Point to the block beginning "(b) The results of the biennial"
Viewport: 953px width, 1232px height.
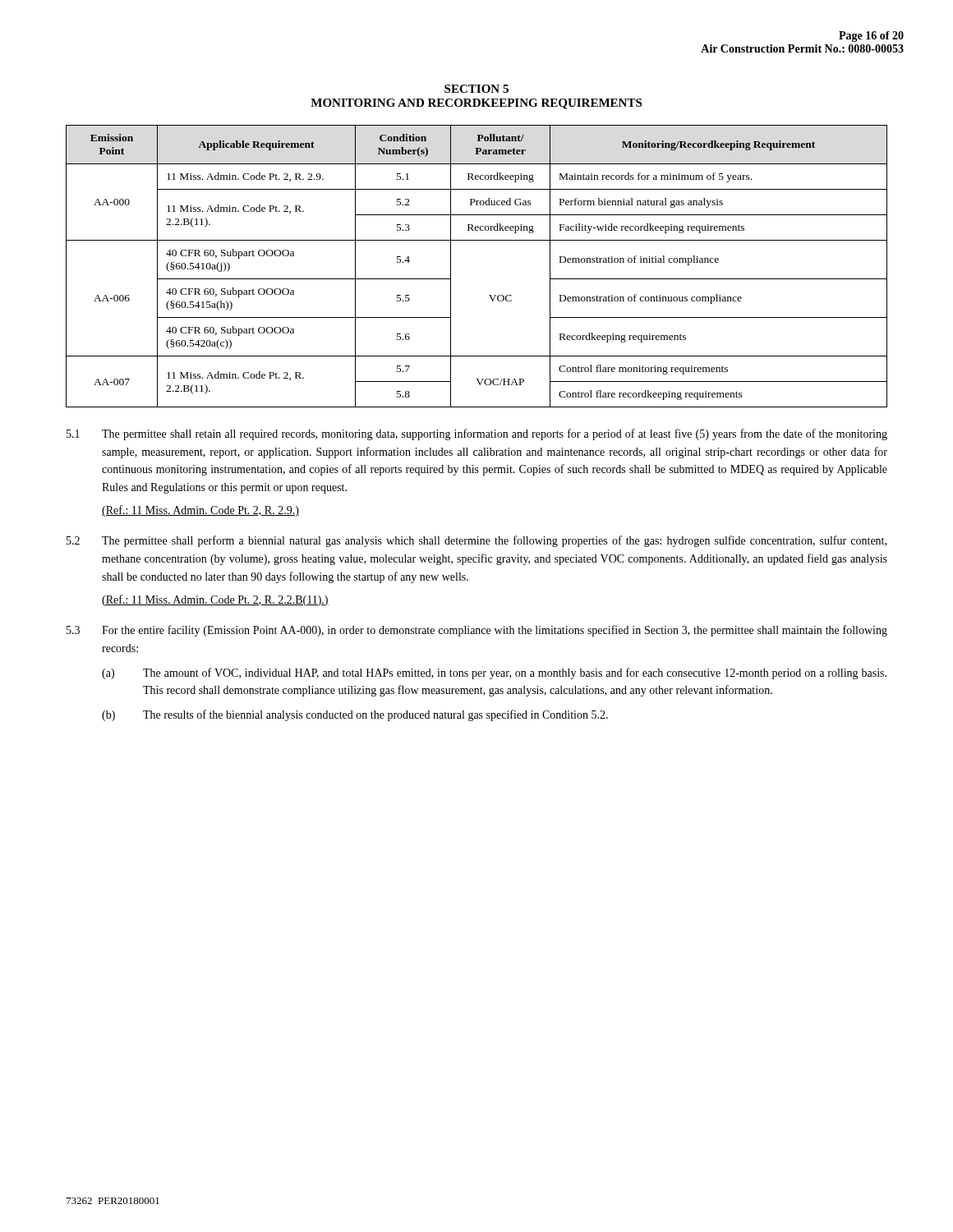coord(495,715)
